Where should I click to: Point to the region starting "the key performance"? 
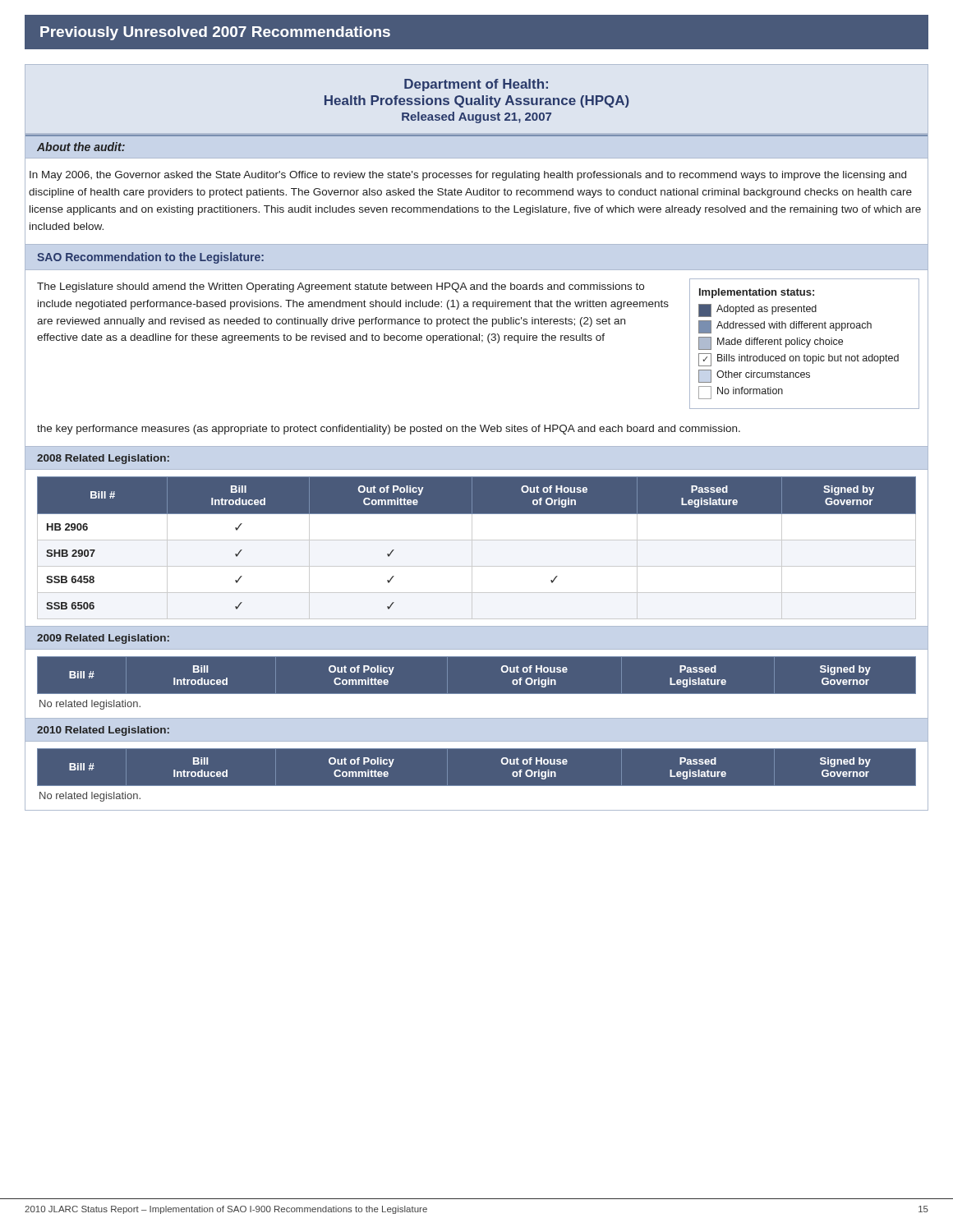[389, 428]
